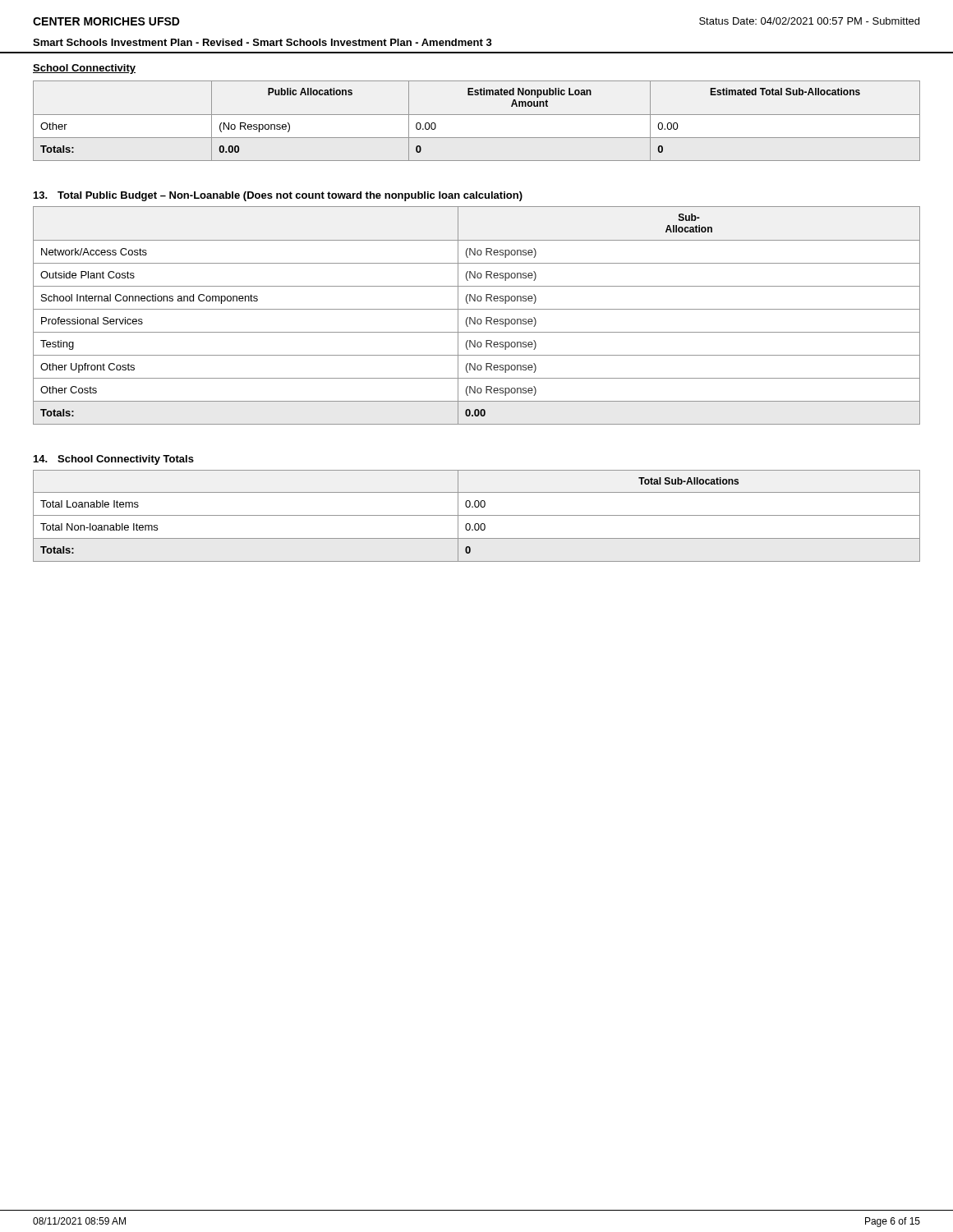
Task: Locate the element starting "13. Total Public Budget –"
Action: [278, 195]
